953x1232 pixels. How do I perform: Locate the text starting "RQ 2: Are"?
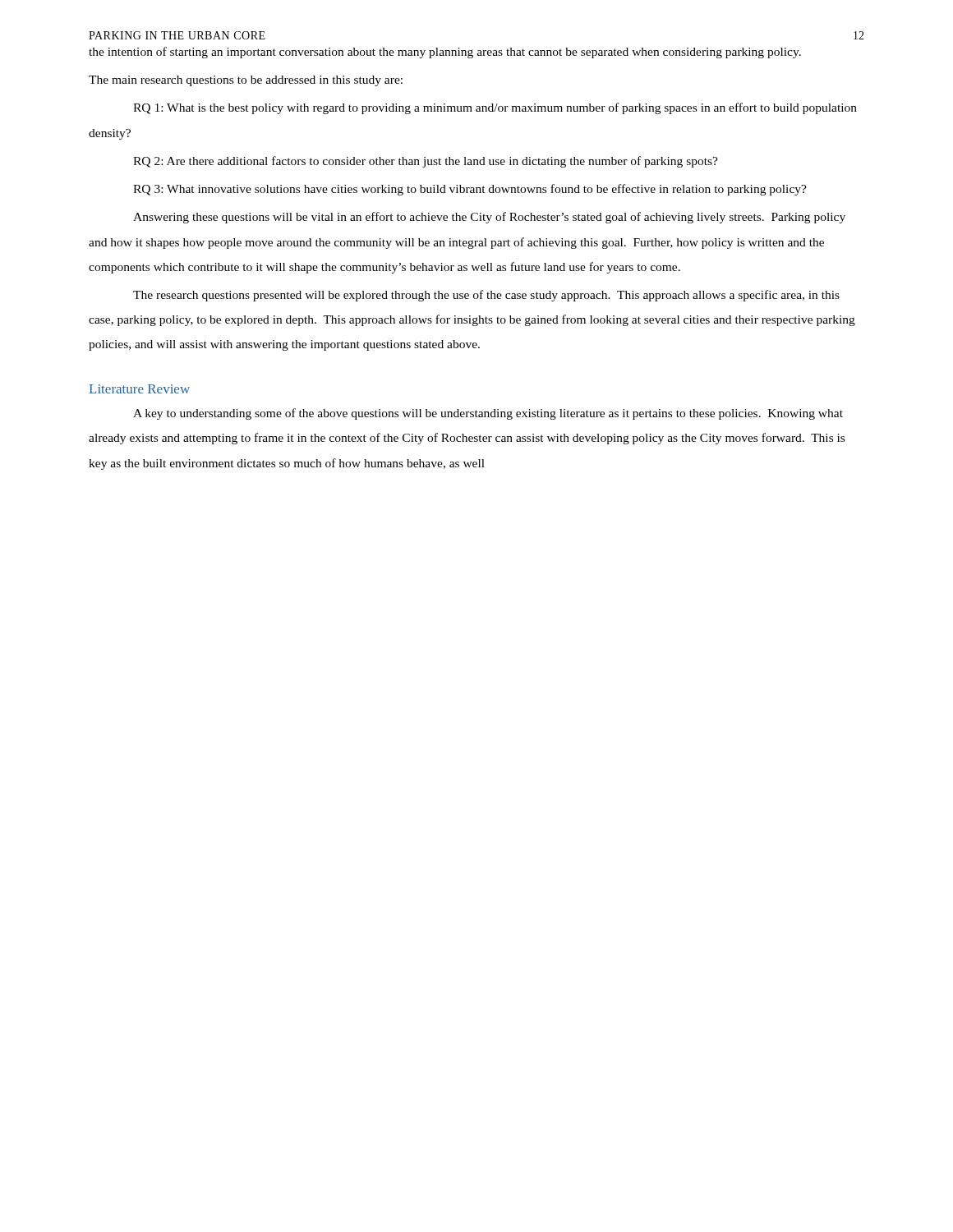476,161
